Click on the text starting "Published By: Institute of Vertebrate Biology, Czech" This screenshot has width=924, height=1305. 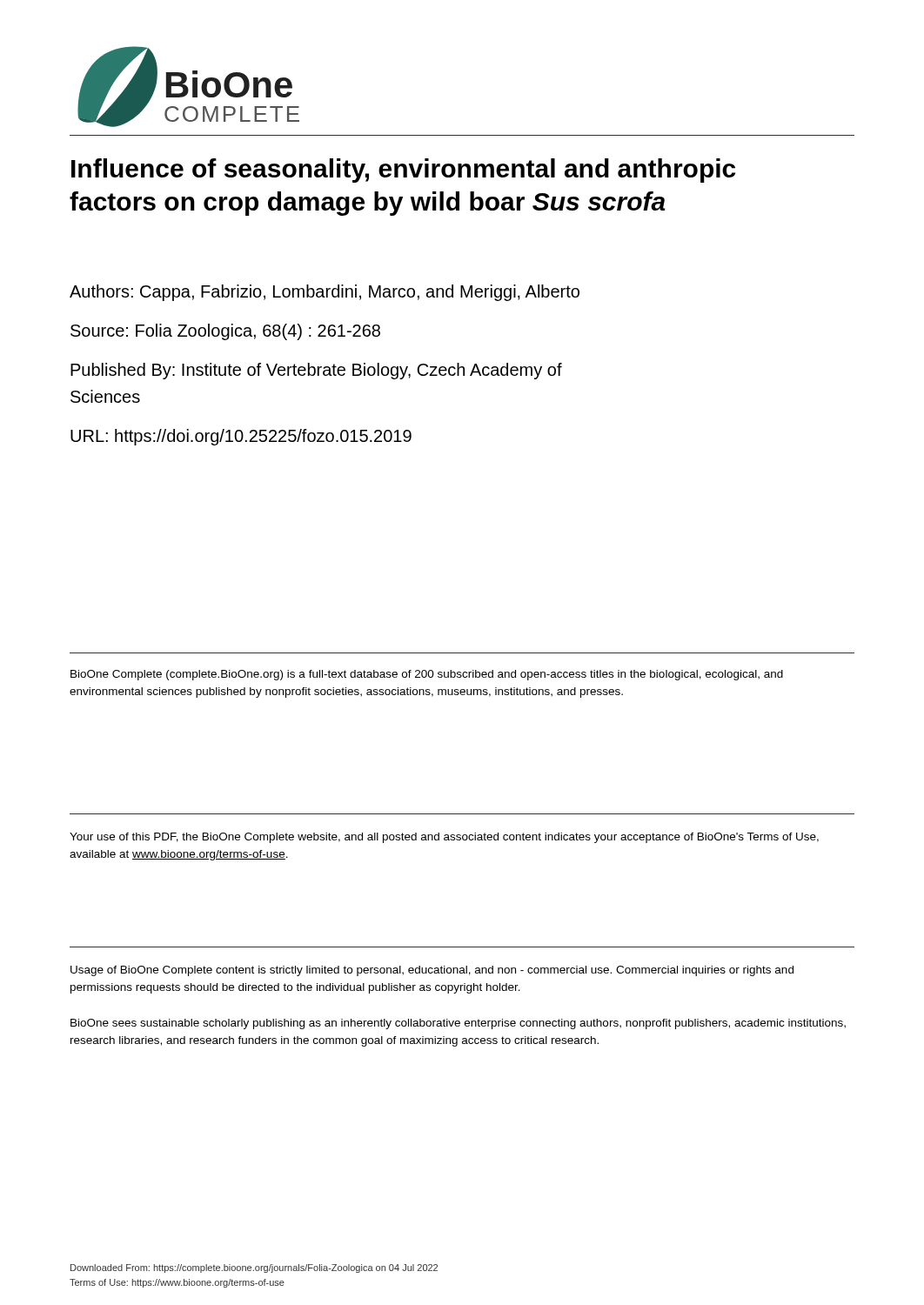click(x=316, y=383)
